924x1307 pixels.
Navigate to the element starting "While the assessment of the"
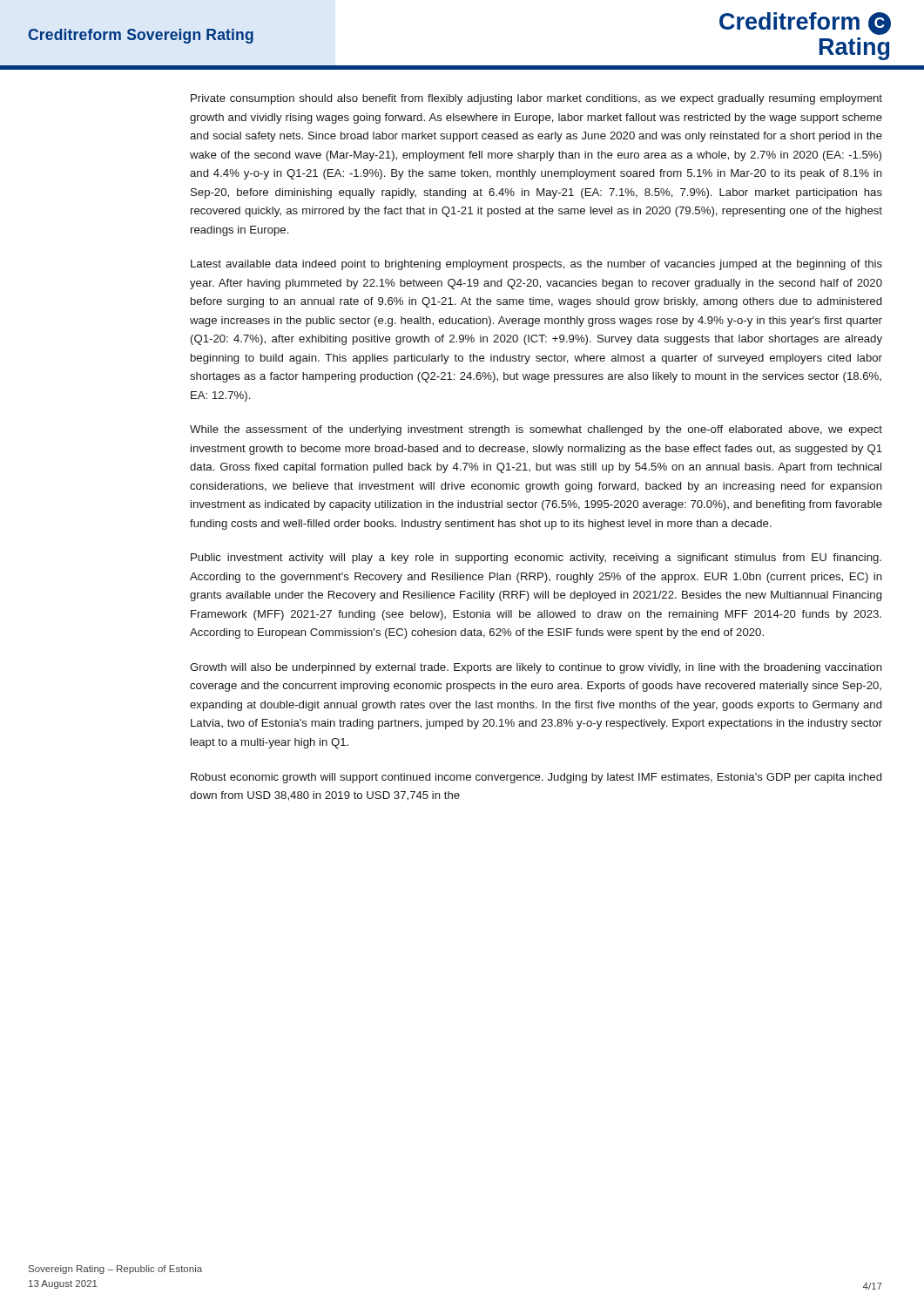(x=536, y=476)
